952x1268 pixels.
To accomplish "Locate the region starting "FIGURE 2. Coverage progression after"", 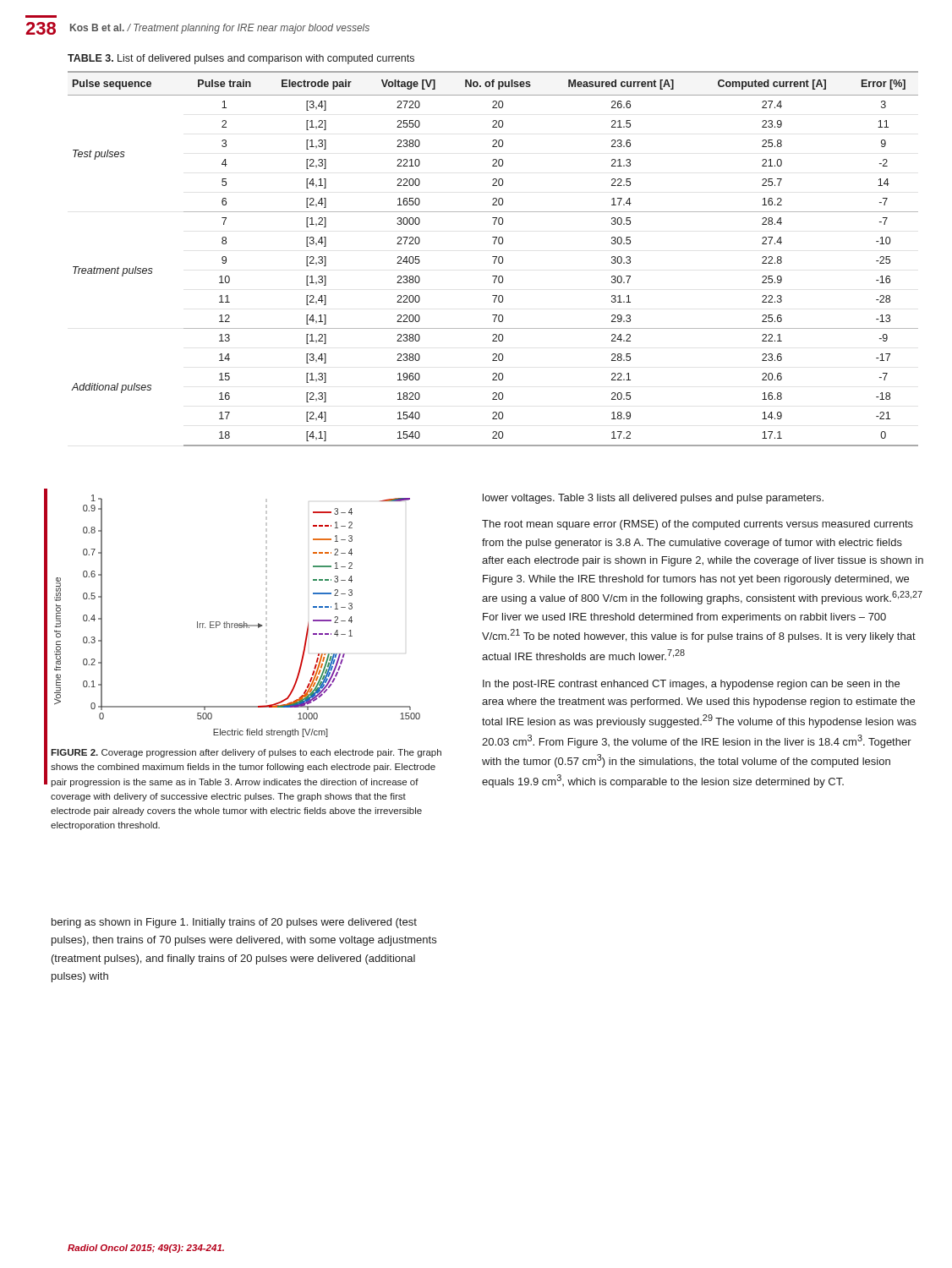I will coord(246,789).
